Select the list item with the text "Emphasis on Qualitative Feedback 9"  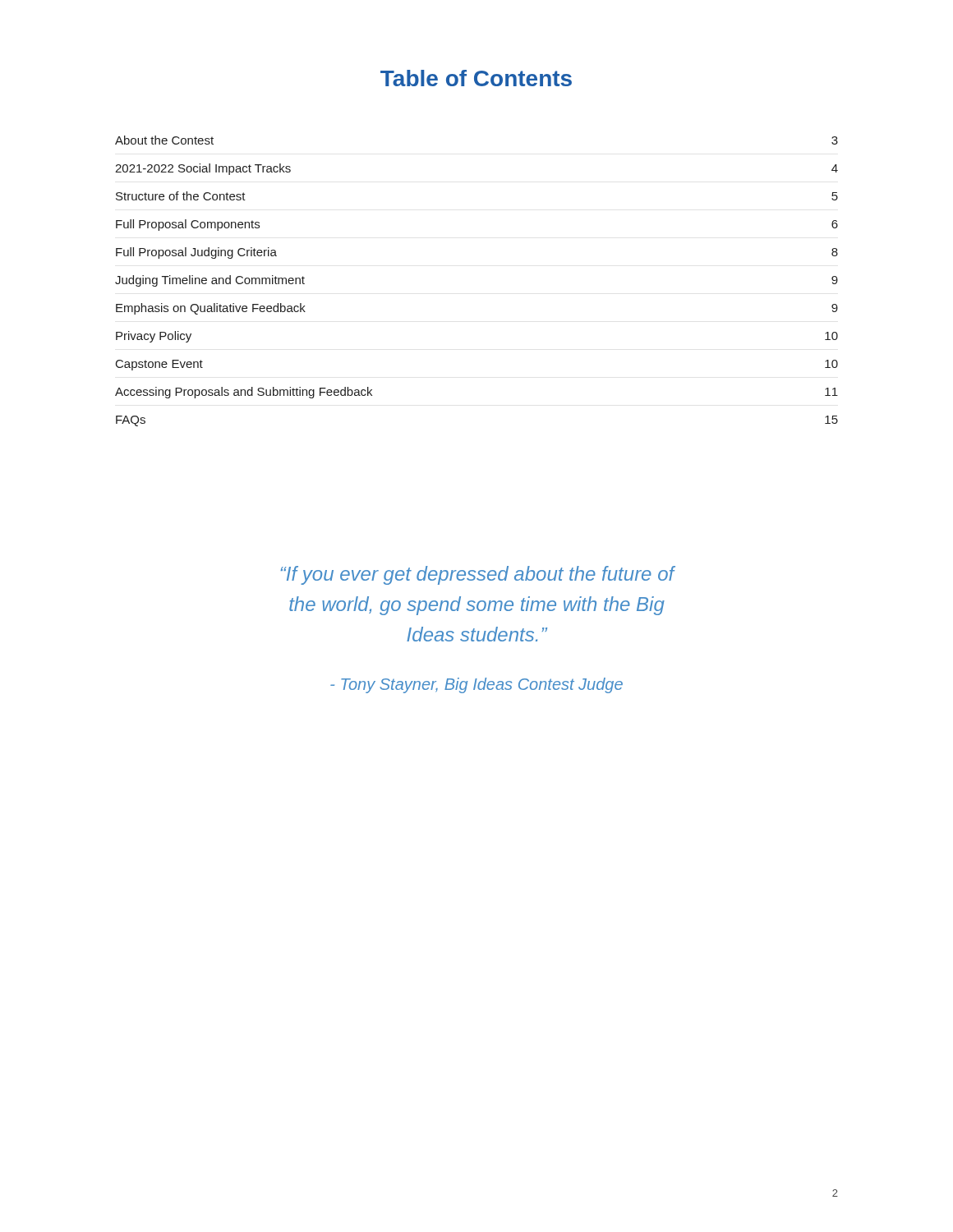pos(211,308)
